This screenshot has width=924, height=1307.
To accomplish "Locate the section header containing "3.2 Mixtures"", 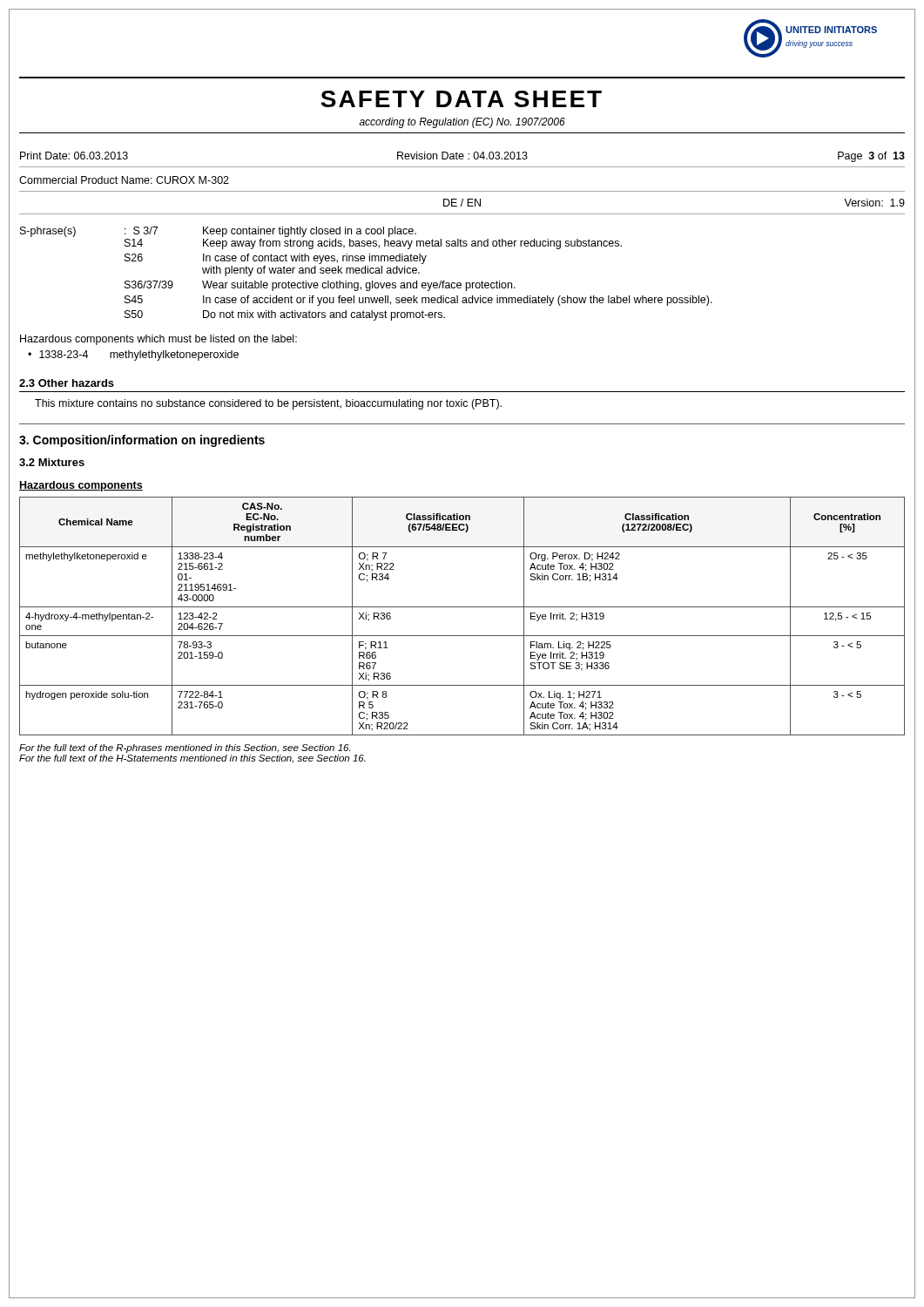I will (52, 462).
